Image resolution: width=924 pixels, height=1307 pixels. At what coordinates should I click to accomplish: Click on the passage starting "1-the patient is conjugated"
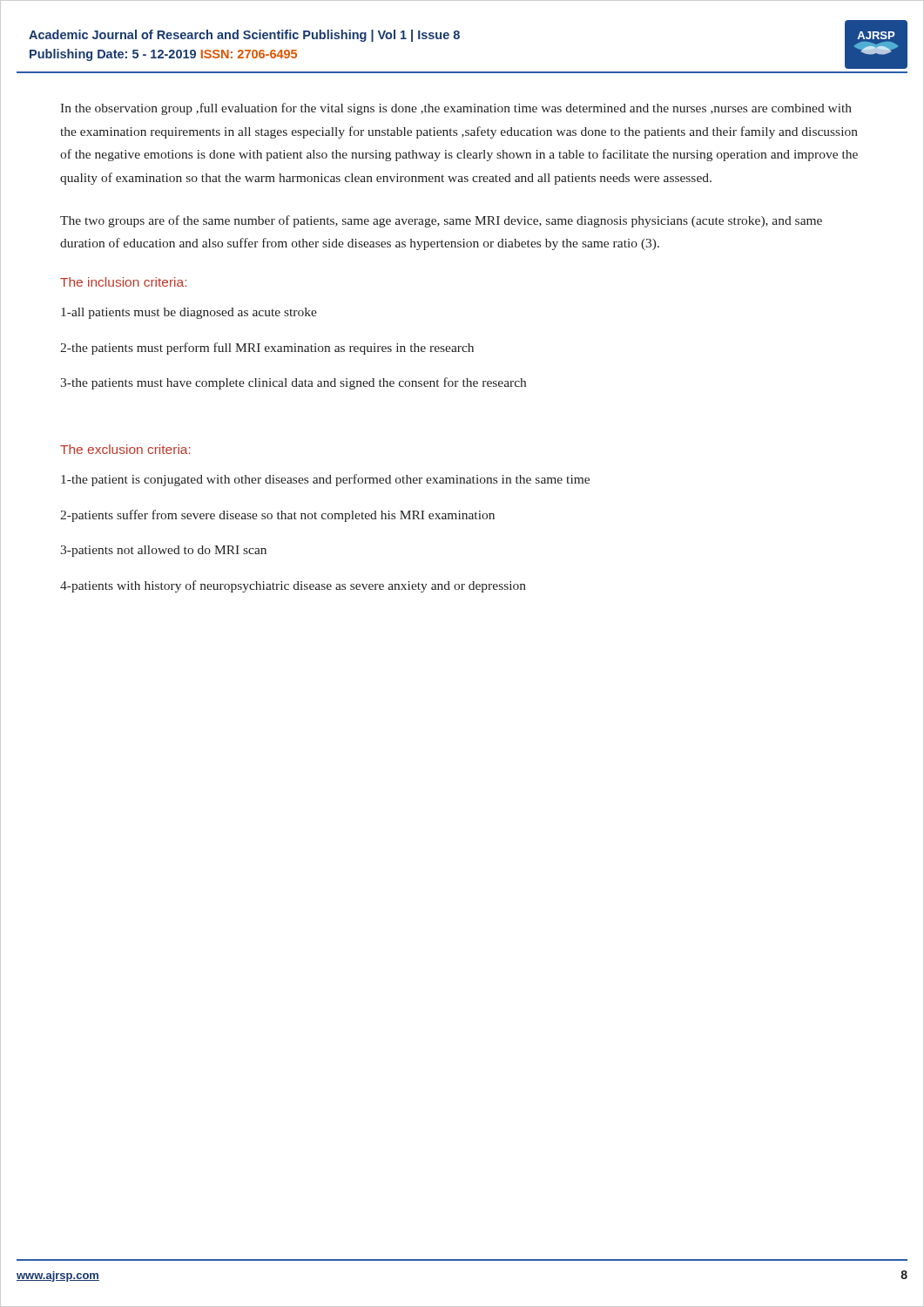325,479
